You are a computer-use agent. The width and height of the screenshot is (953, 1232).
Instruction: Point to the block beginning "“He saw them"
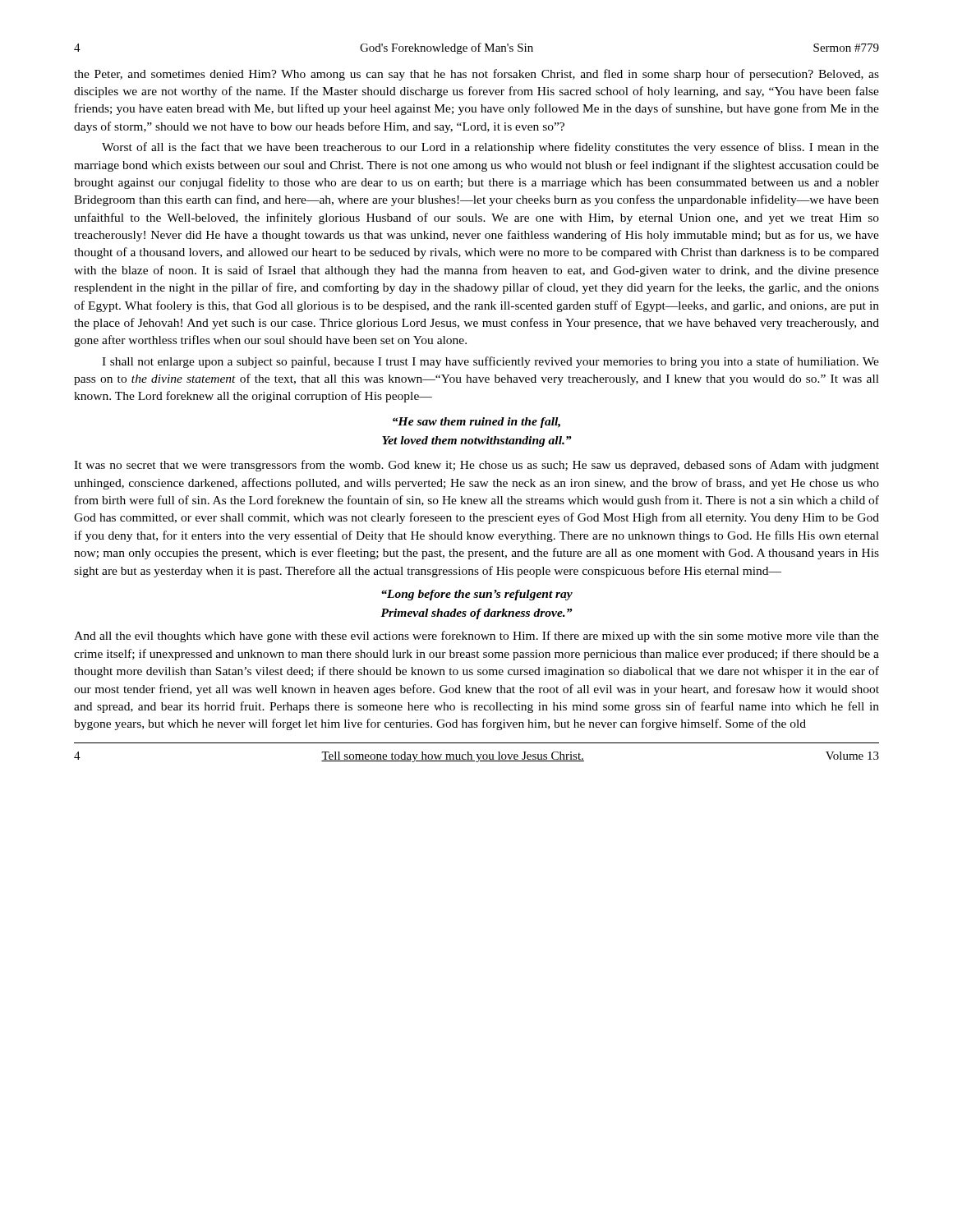[476, 430]
